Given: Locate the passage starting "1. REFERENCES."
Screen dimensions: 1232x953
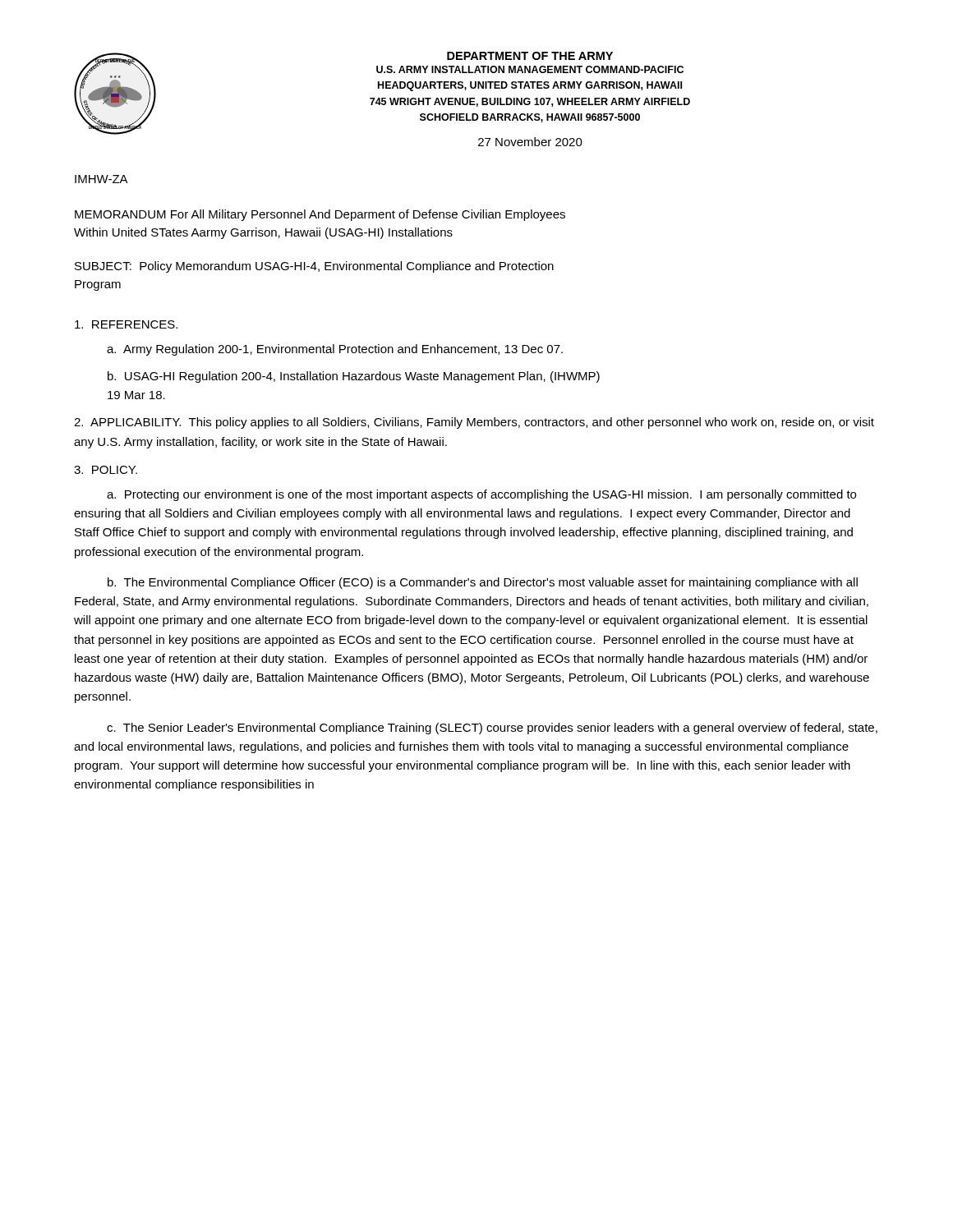Looking at the screenshot, I should [x=126, y=324].
